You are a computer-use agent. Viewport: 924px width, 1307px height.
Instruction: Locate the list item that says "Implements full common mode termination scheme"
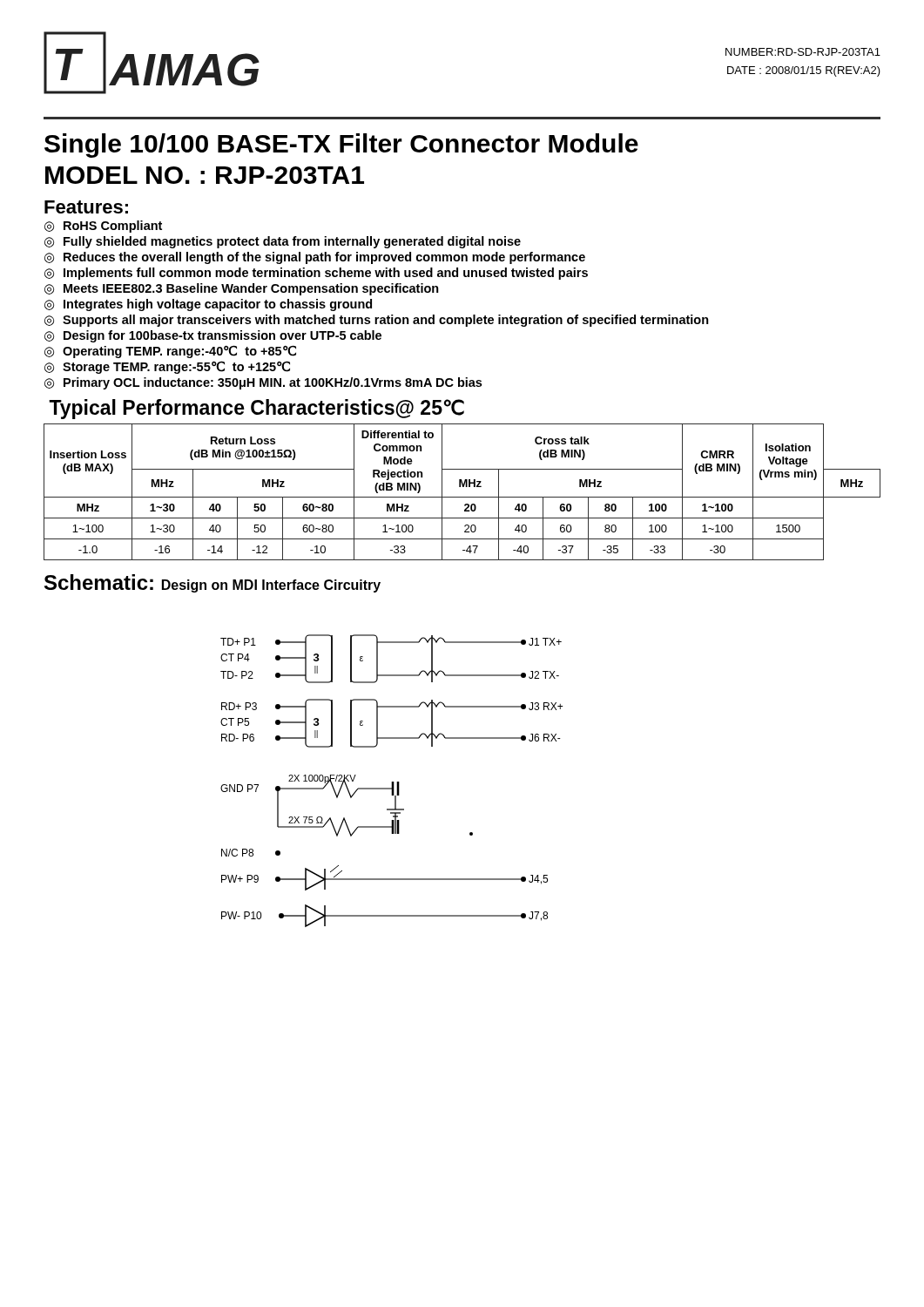325,273
